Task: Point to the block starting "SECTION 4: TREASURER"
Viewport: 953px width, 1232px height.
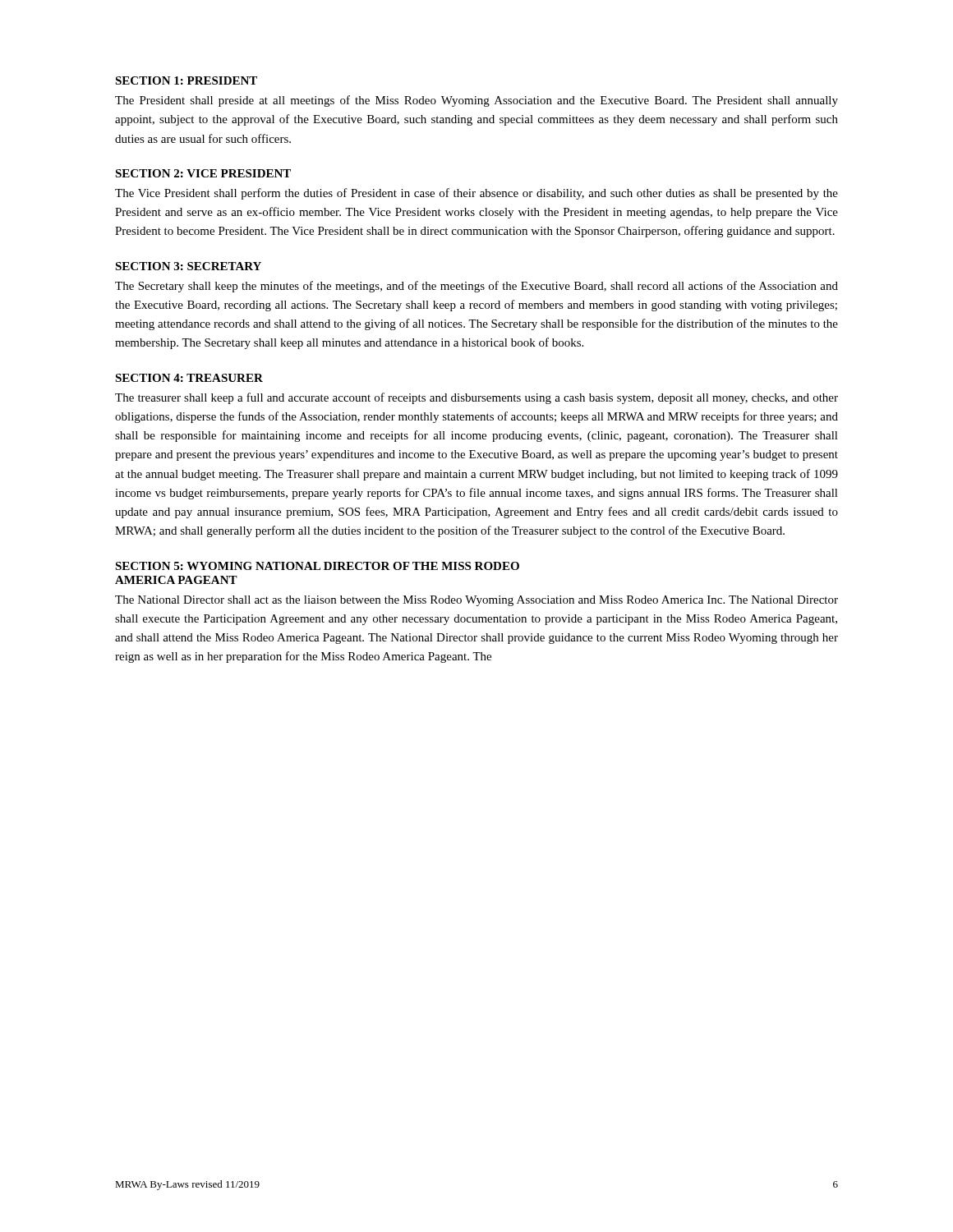Action: [x=189, y=377]
